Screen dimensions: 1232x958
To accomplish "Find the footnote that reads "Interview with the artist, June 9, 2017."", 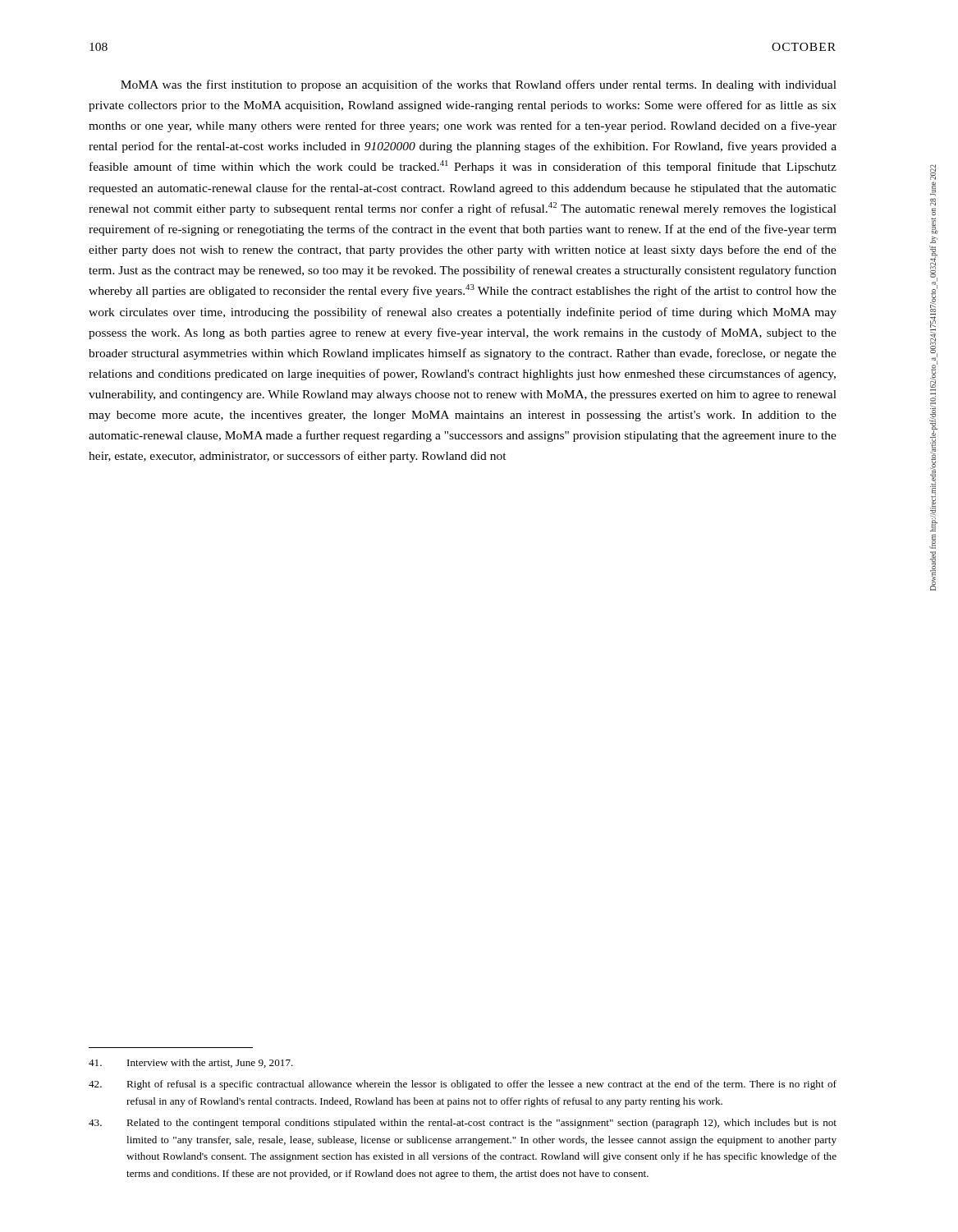I will point(191,1063).
